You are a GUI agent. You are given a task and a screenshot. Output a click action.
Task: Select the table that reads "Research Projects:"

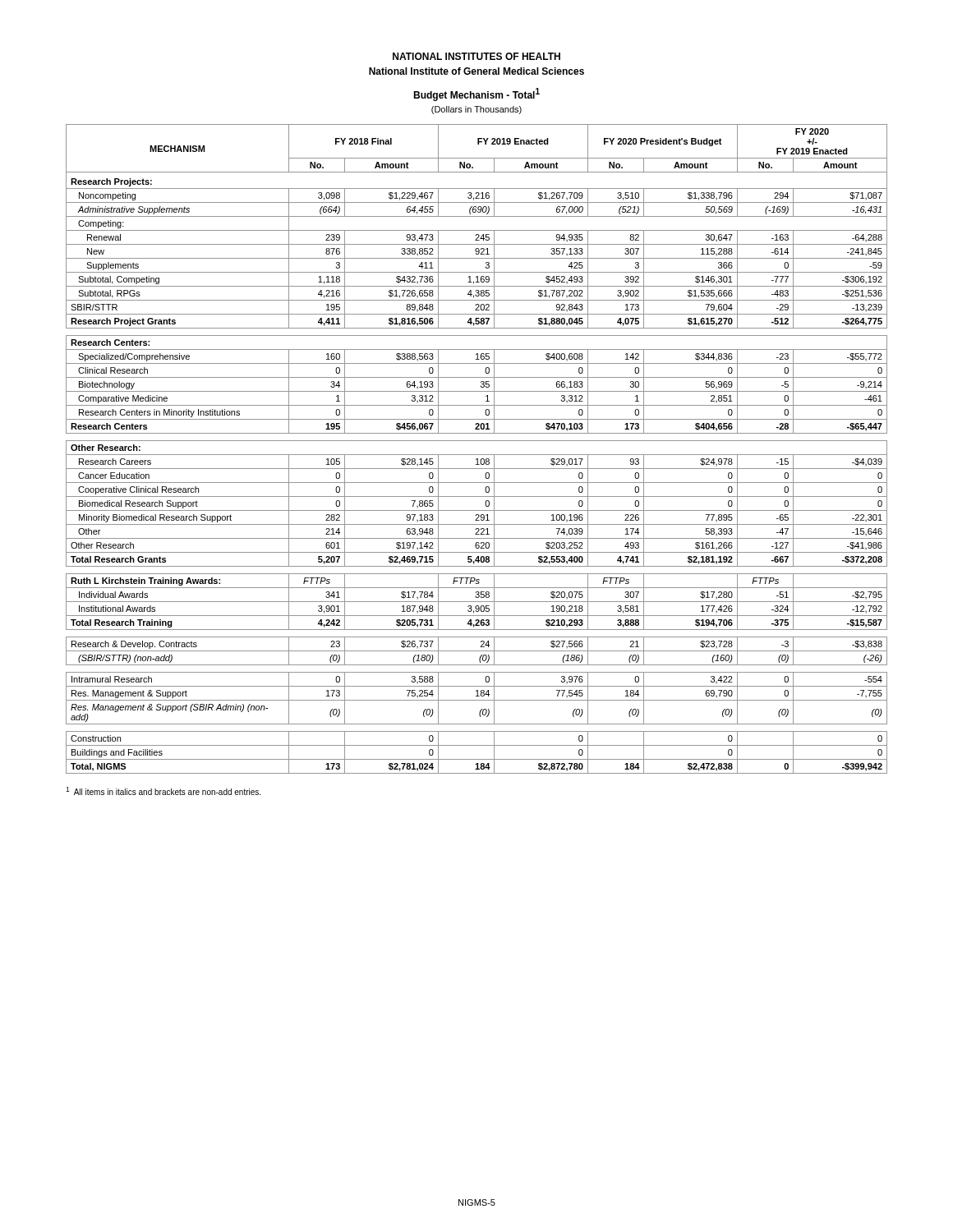476,449
